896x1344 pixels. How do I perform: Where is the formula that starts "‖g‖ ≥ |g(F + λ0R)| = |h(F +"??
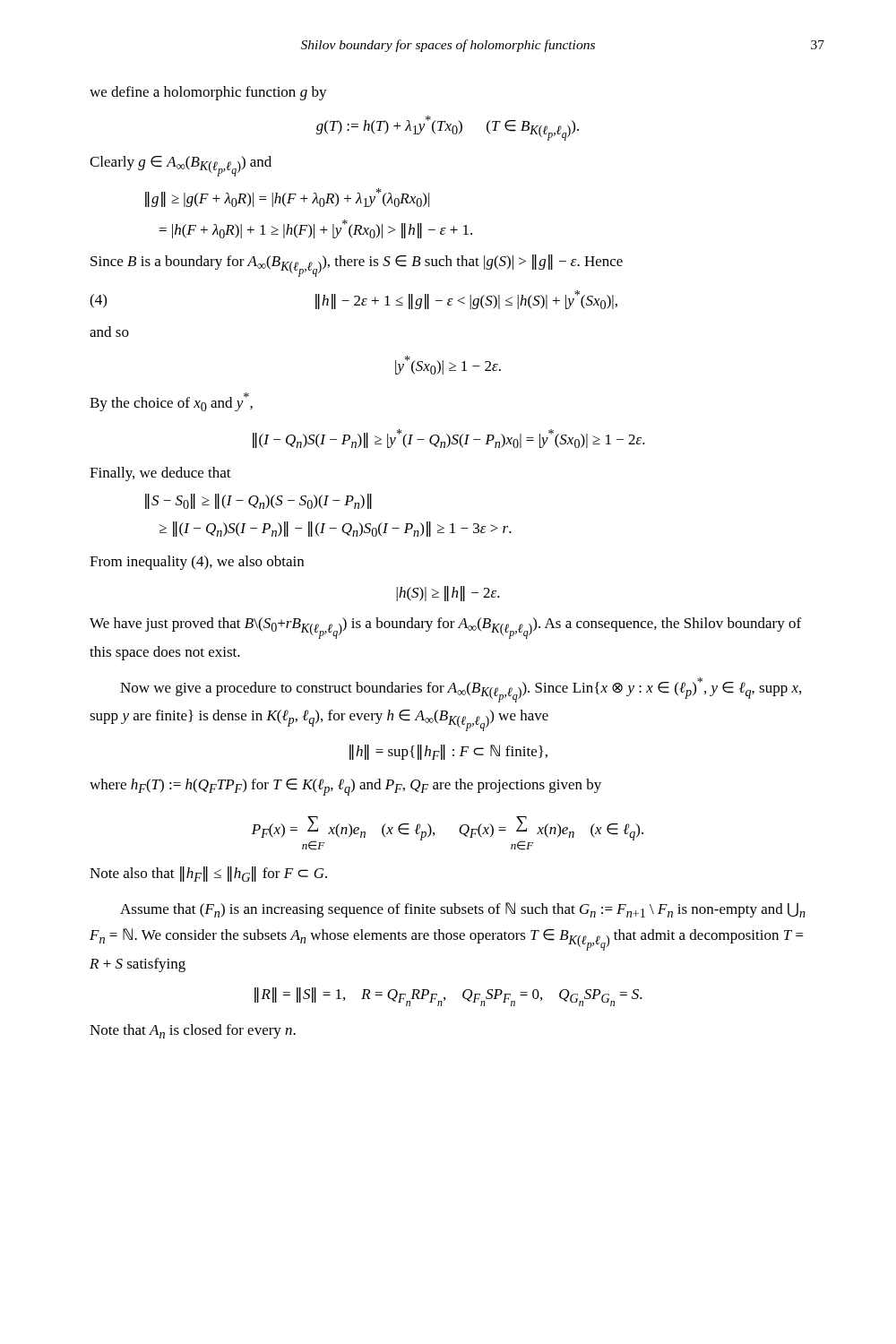coord(308,213)
